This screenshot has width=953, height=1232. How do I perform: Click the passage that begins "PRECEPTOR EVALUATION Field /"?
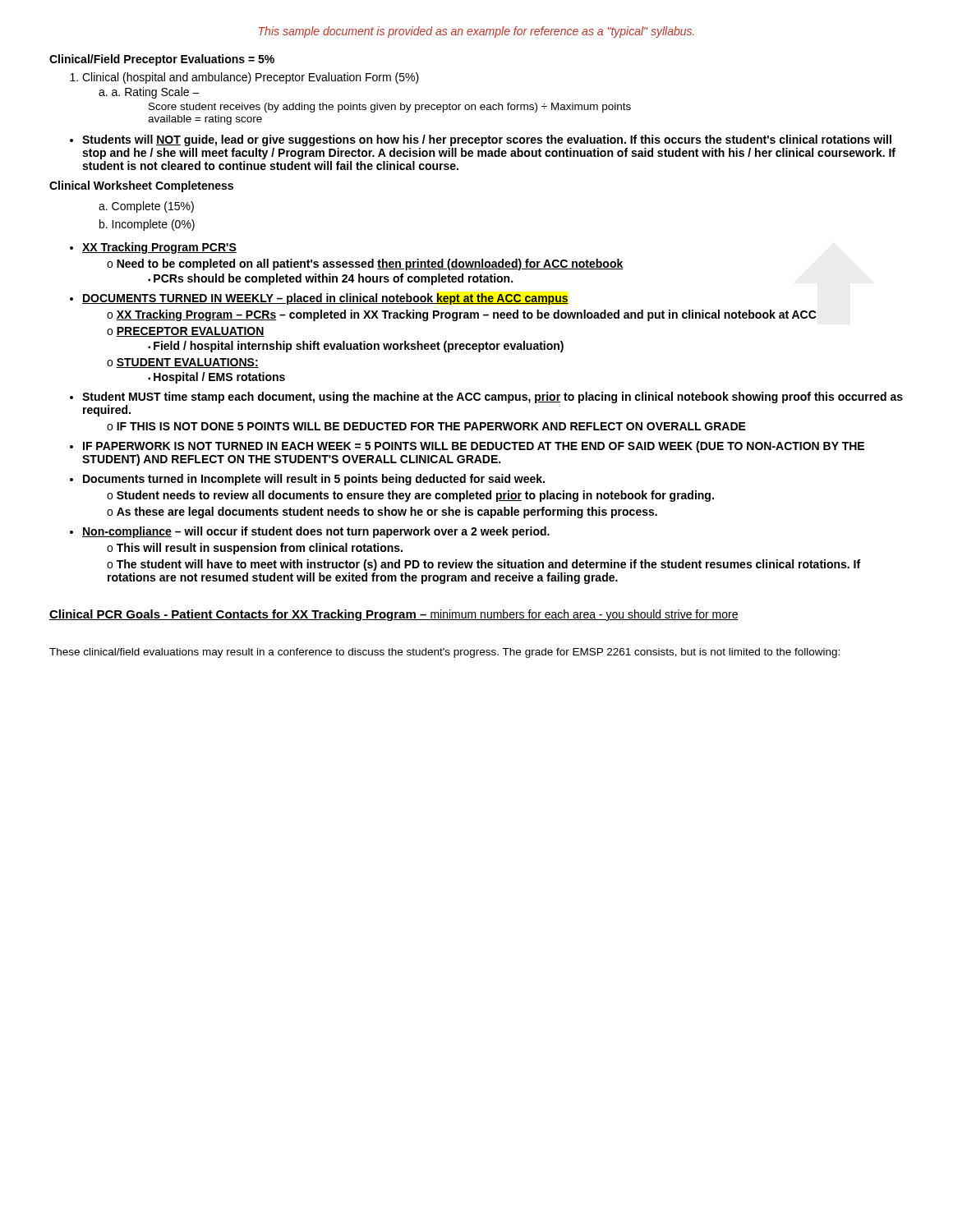coord(505,338)
